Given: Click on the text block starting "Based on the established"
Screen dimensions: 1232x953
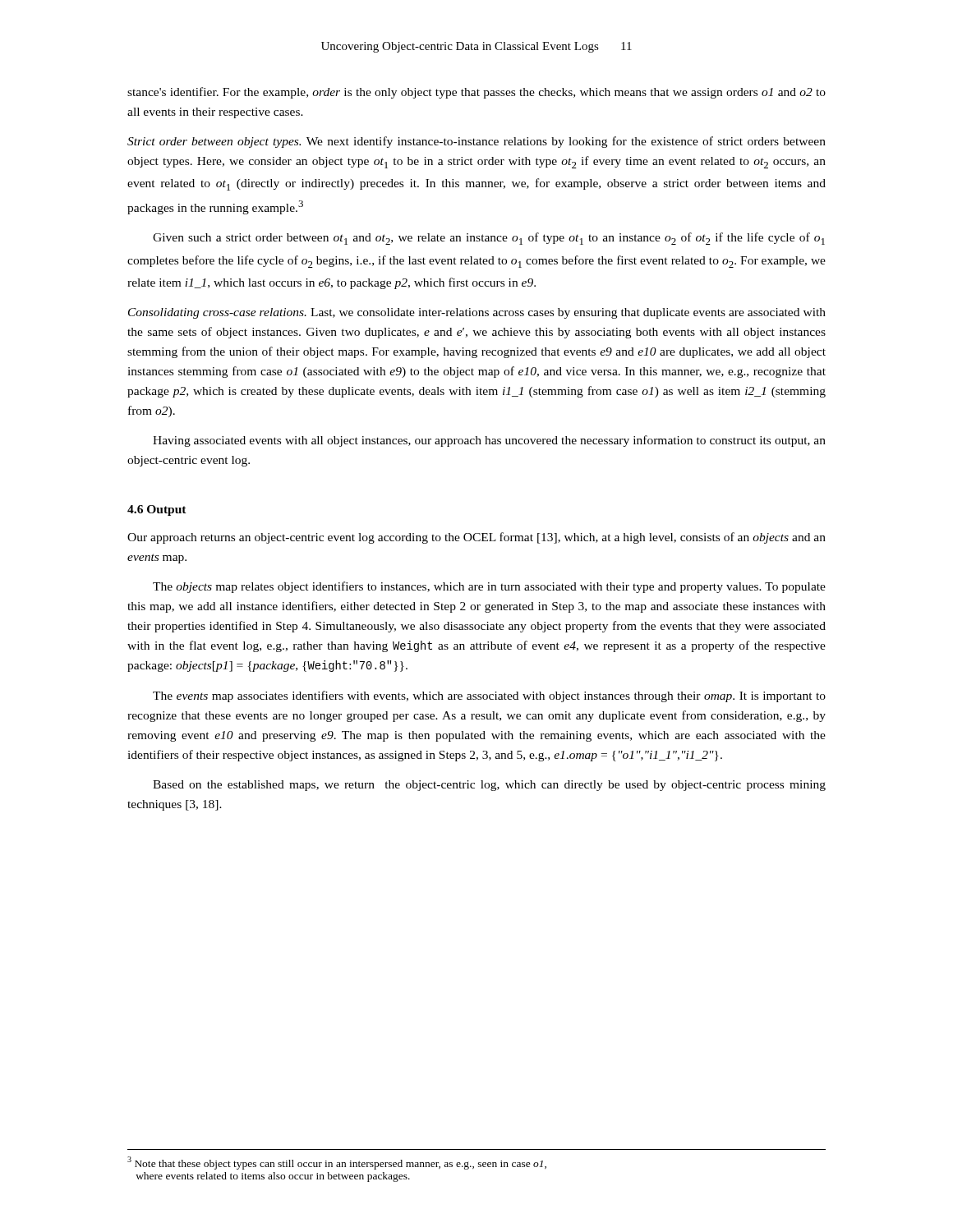Looking at the screenshot, I should 476,794.
